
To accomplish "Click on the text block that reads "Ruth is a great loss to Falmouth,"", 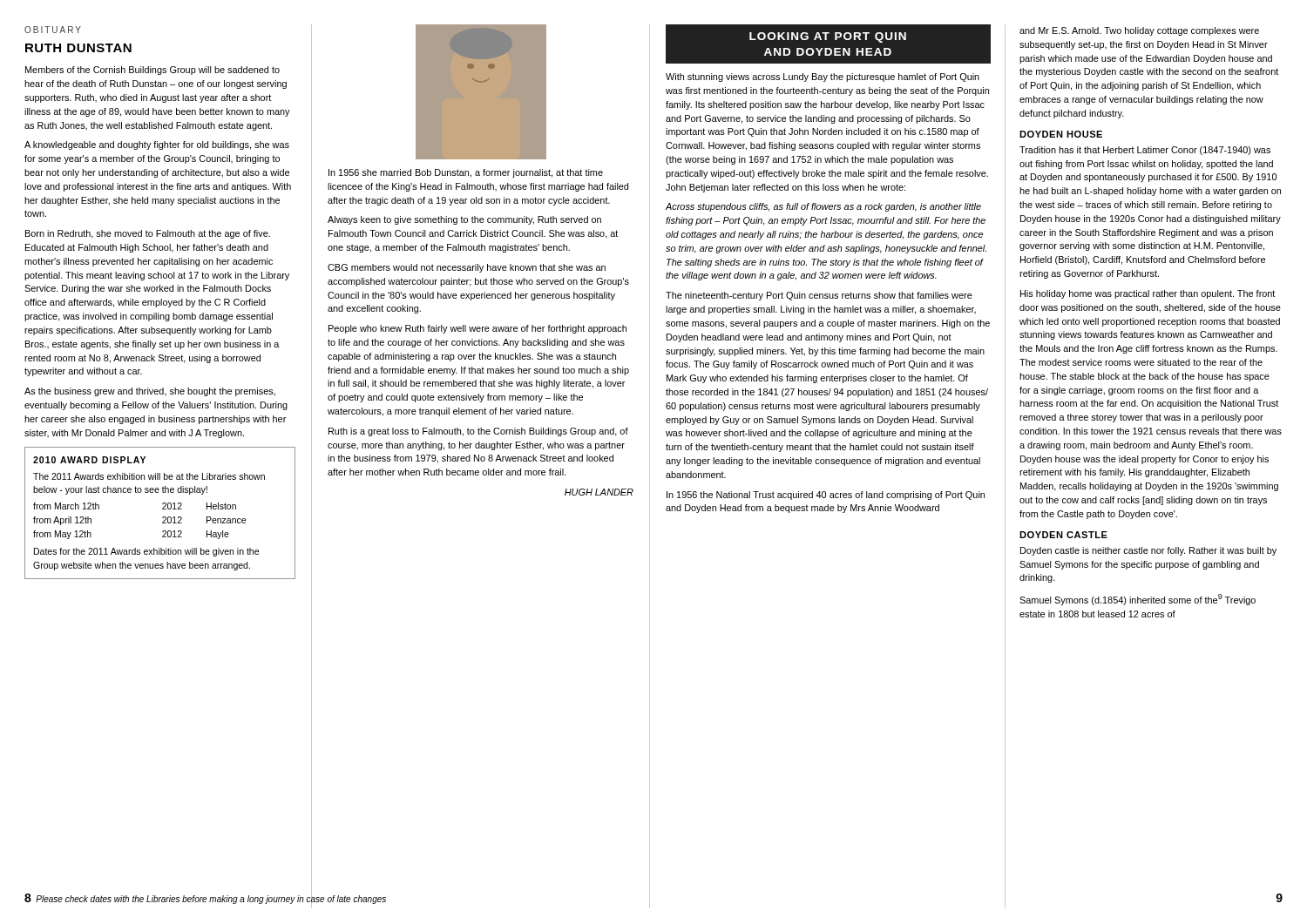I will 481,452.
